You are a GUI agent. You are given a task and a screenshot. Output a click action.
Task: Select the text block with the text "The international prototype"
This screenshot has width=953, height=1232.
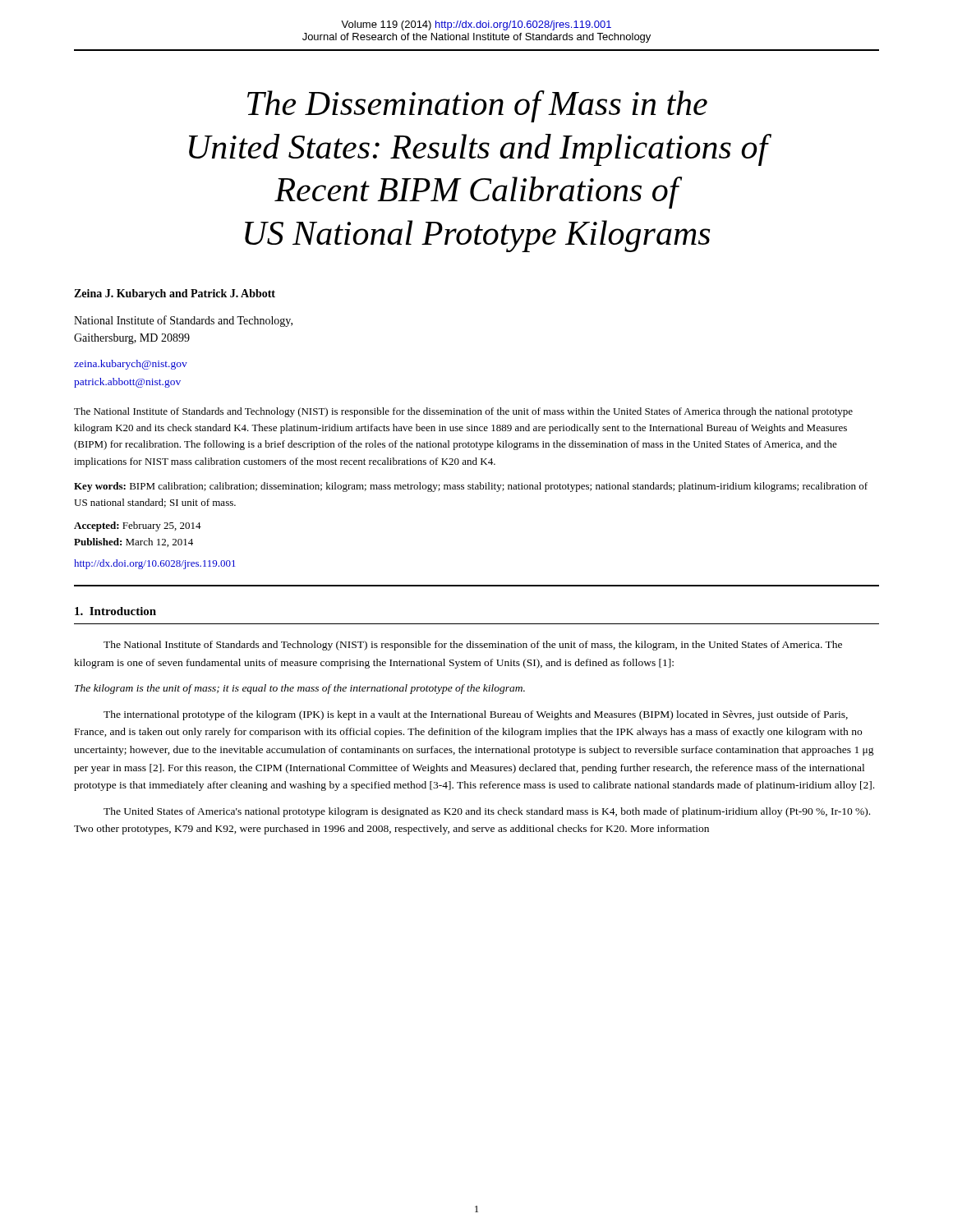(x=475, y=749)
